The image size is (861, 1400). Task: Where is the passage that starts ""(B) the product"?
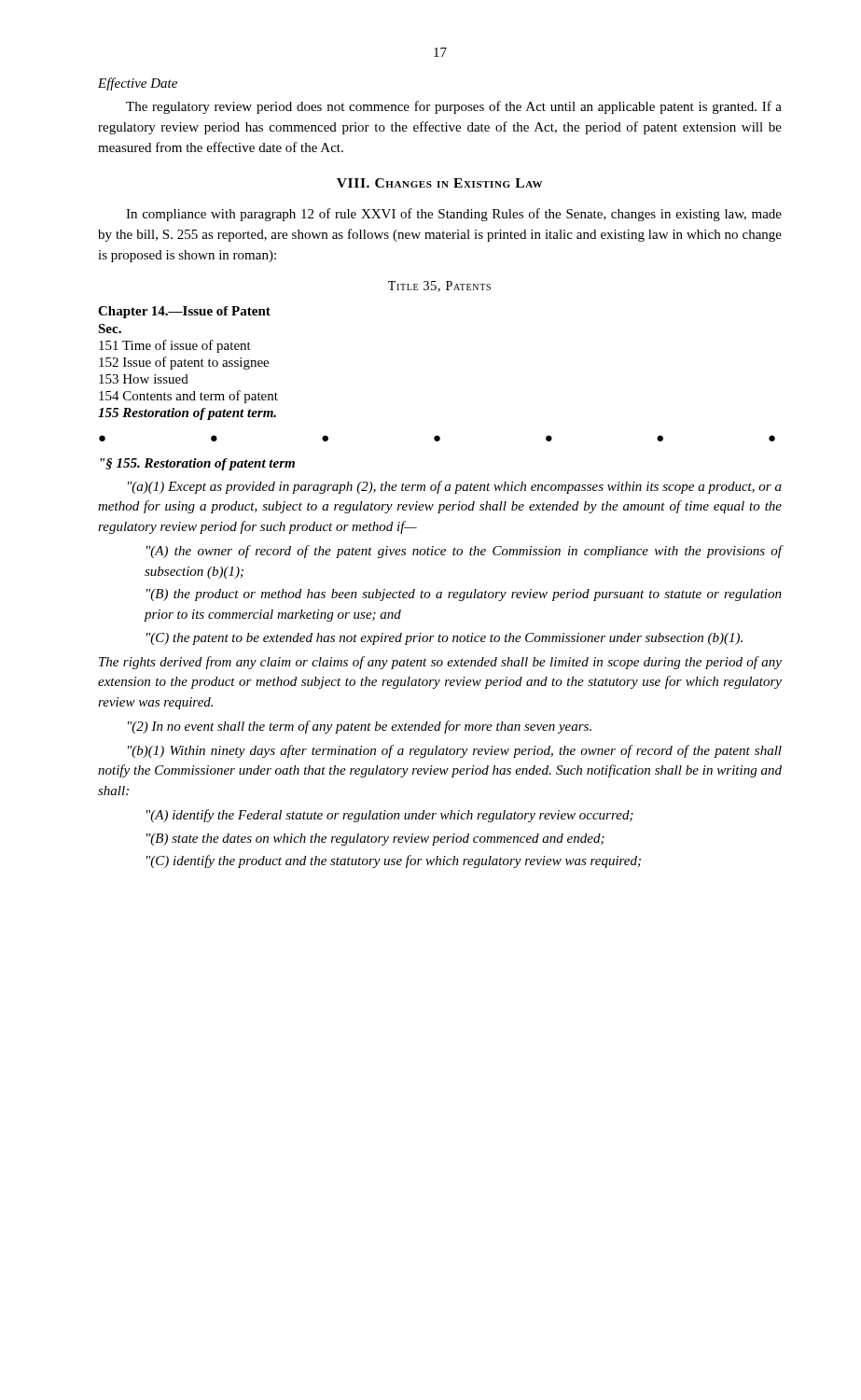pos(463,604)
